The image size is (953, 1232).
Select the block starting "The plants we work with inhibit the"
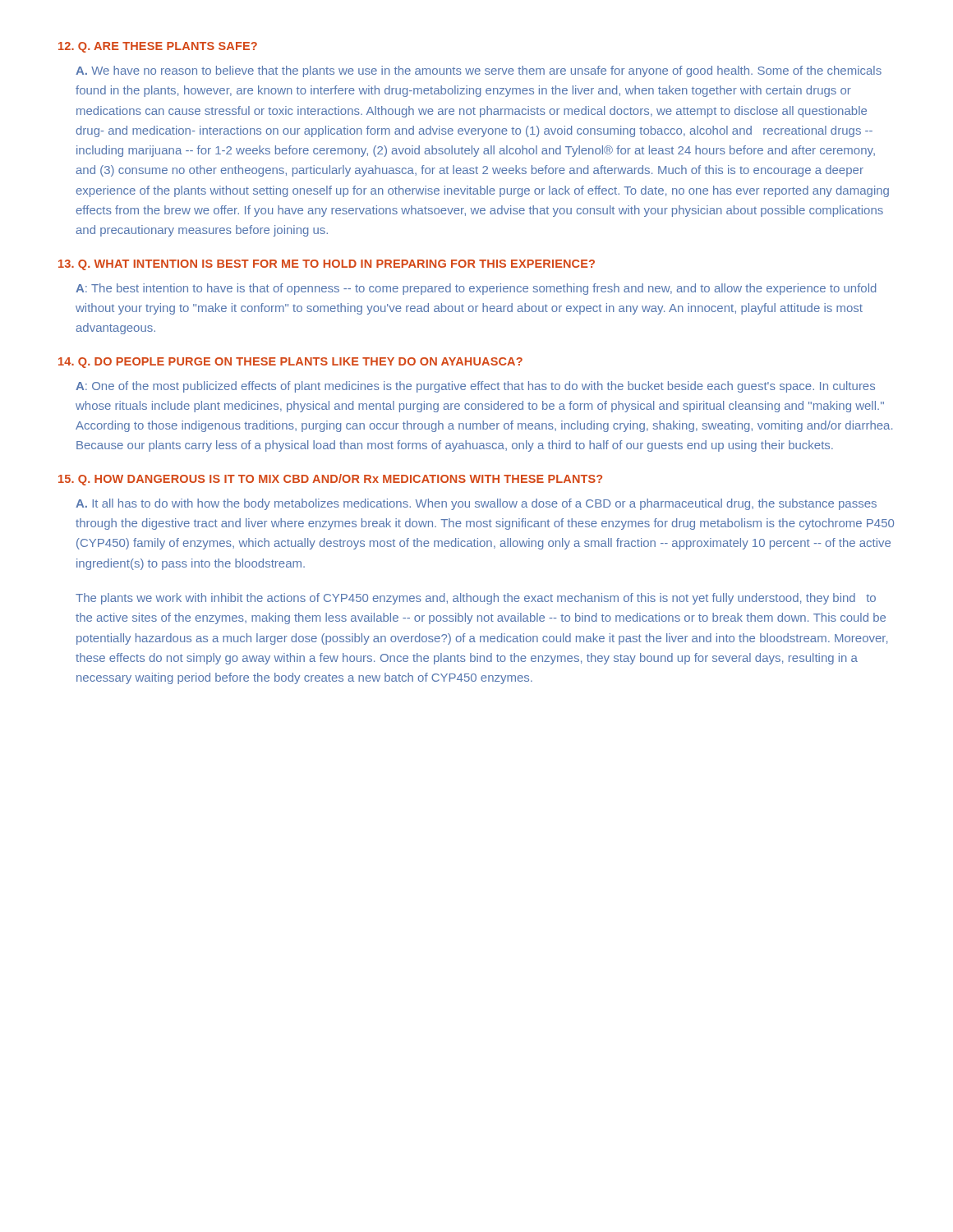482,637
